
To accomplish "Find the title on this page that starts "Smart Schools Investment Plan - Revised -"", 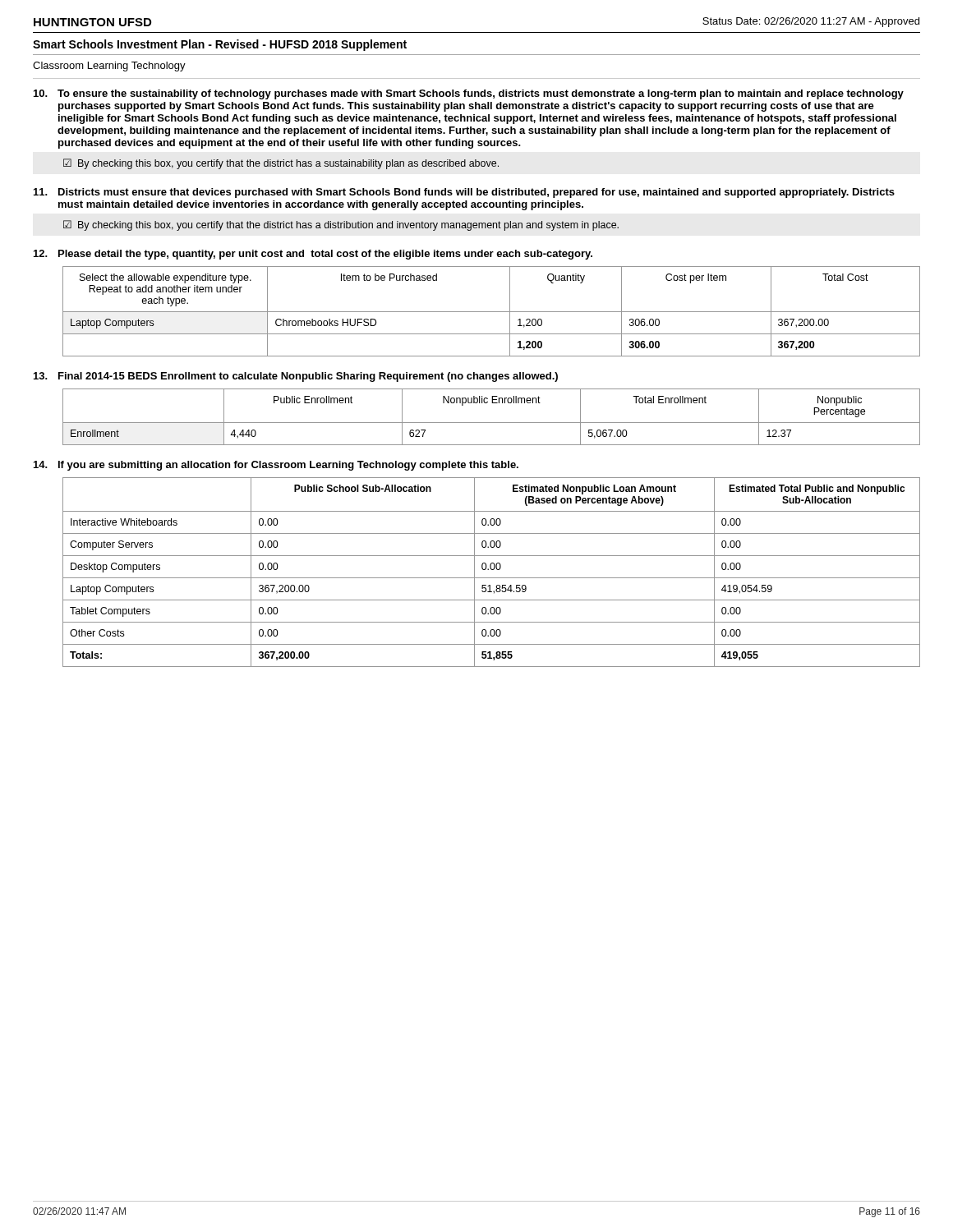I will click(x=220, y=44).
